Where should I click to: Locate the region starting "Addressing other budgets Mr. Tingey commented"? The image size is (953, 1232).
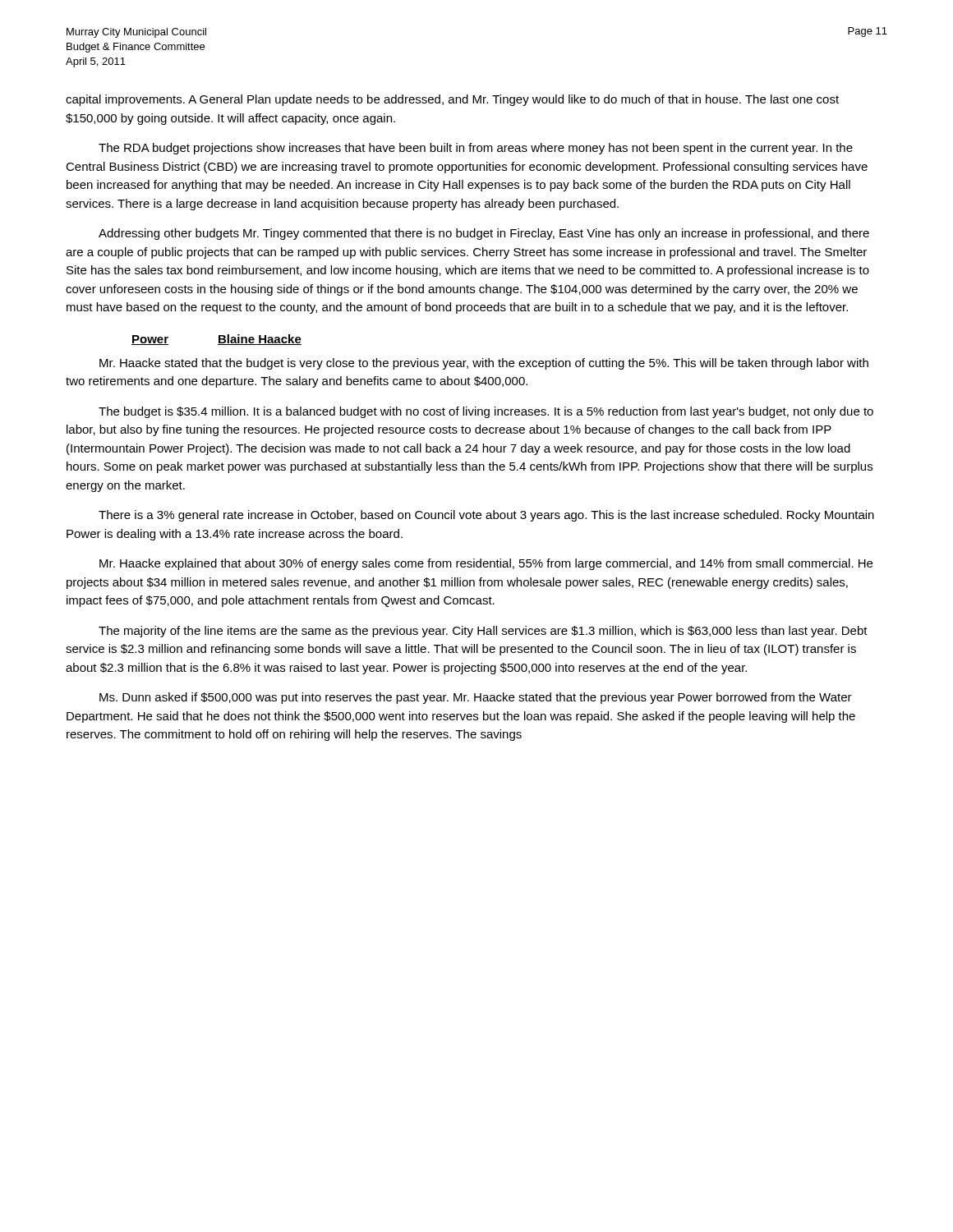click(x=476, y=270)
